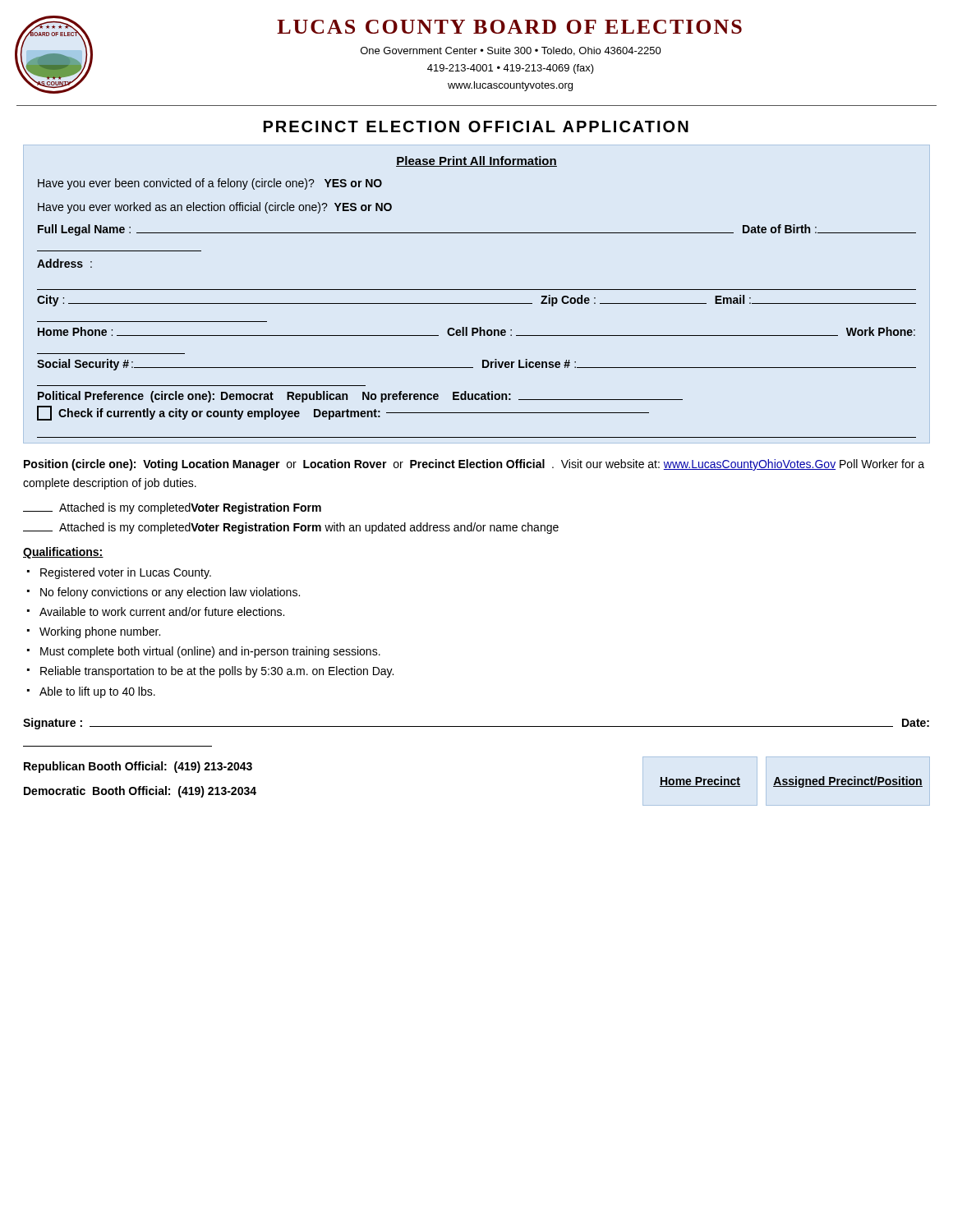The height and width of the screenshot is (1232, 953).
Task: Locate the text with the text "Assigned Precinct/Position"
Action: point(848,781)
